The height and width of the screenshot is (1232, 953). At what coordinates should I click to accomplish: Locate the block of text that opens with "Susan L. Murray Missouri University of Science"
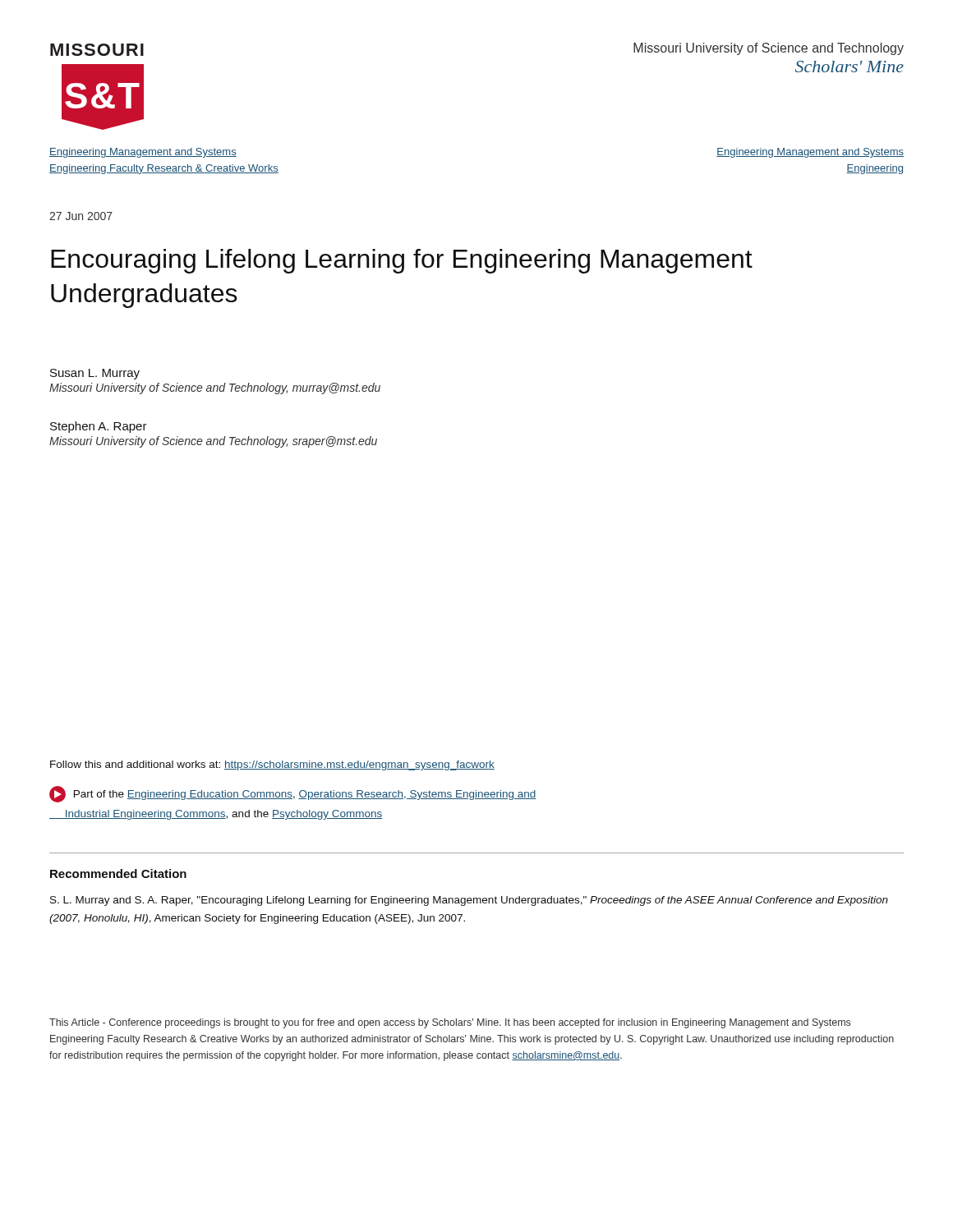pos(215,380)
